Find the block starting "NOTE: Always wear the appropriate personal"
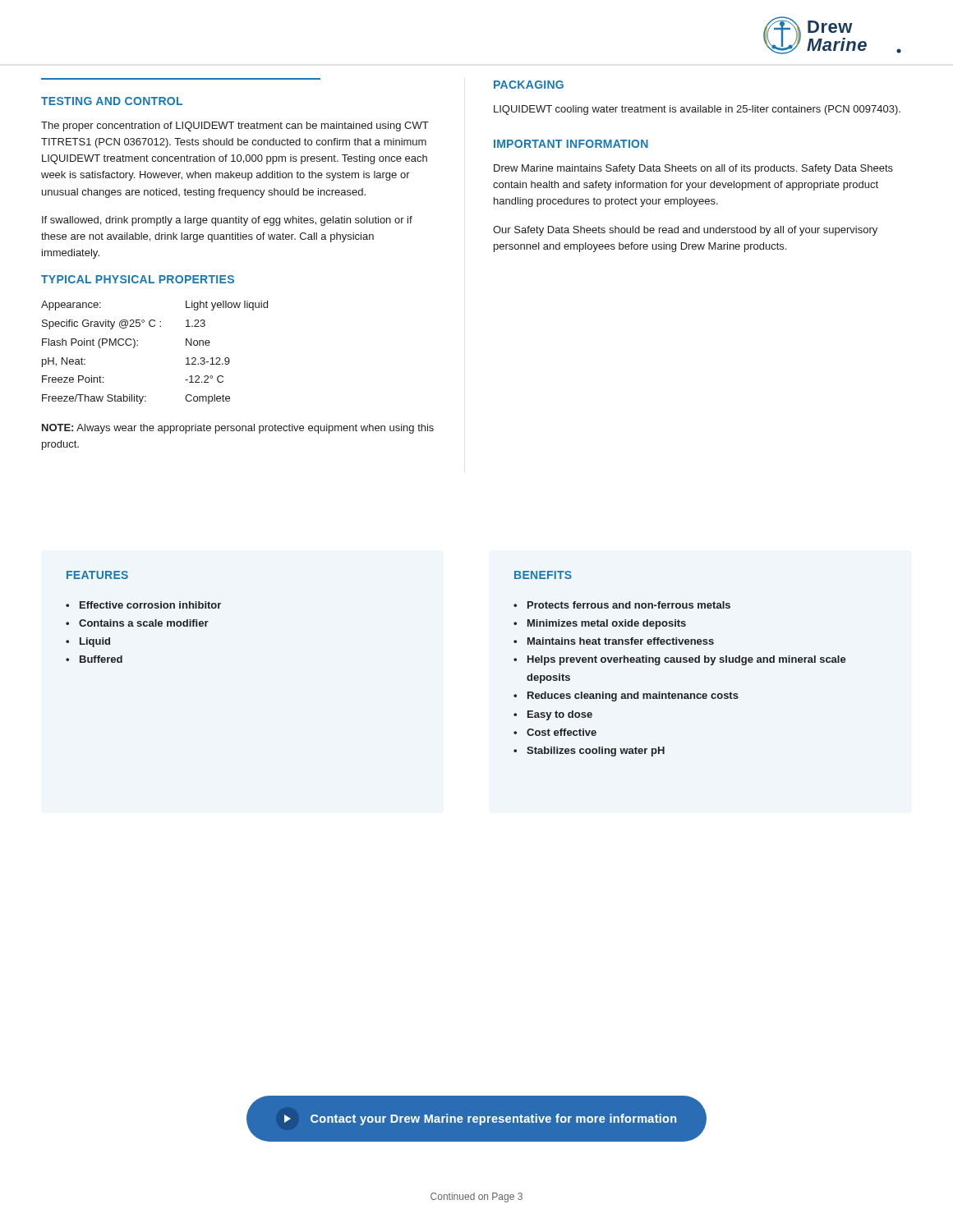Image resolution: width=953 pixels, height=1232 pixels. click(x=238, y=436)
